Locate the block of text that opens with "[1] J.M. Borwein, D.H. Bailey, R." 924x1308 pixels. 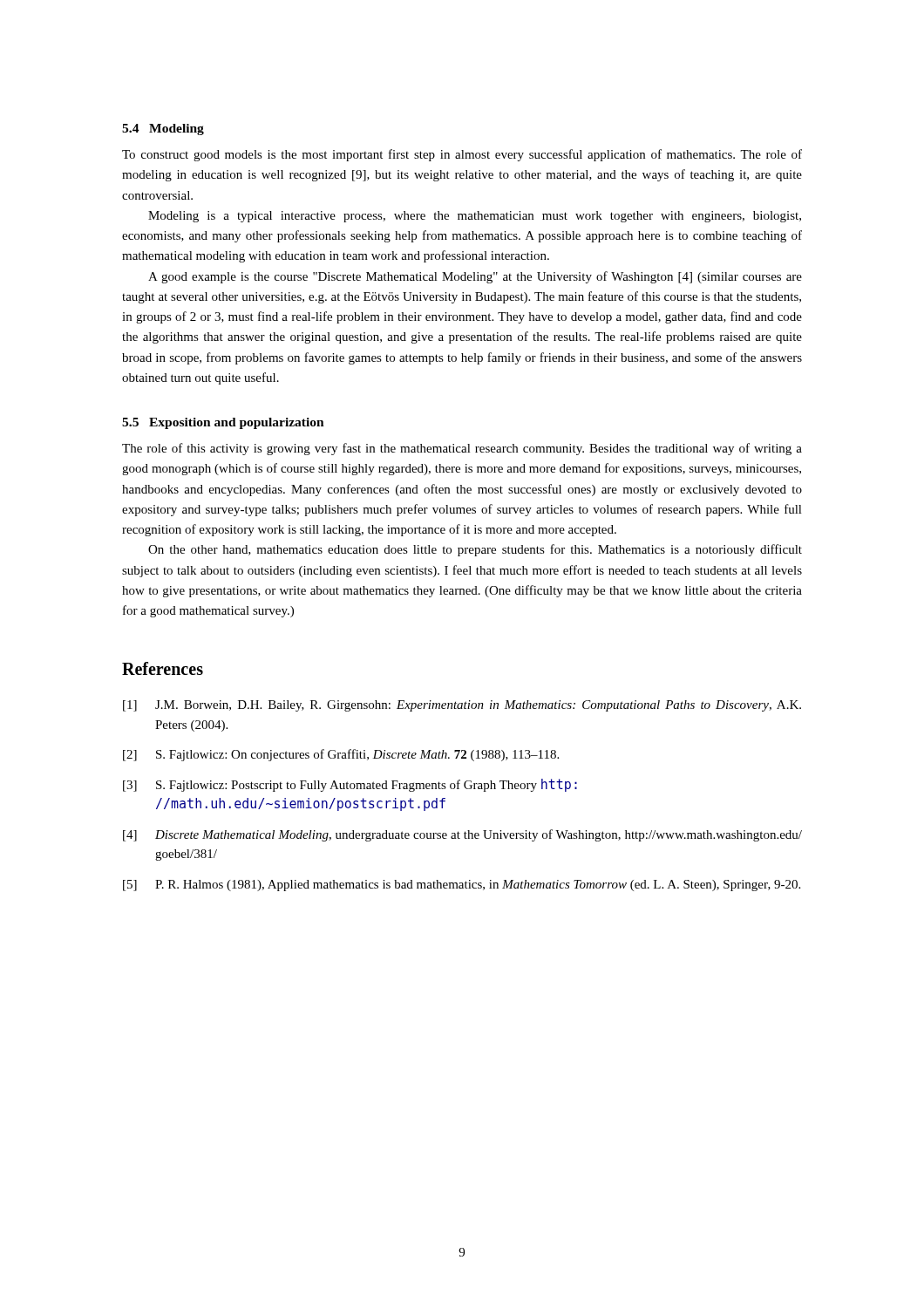[x=462, y=715]
